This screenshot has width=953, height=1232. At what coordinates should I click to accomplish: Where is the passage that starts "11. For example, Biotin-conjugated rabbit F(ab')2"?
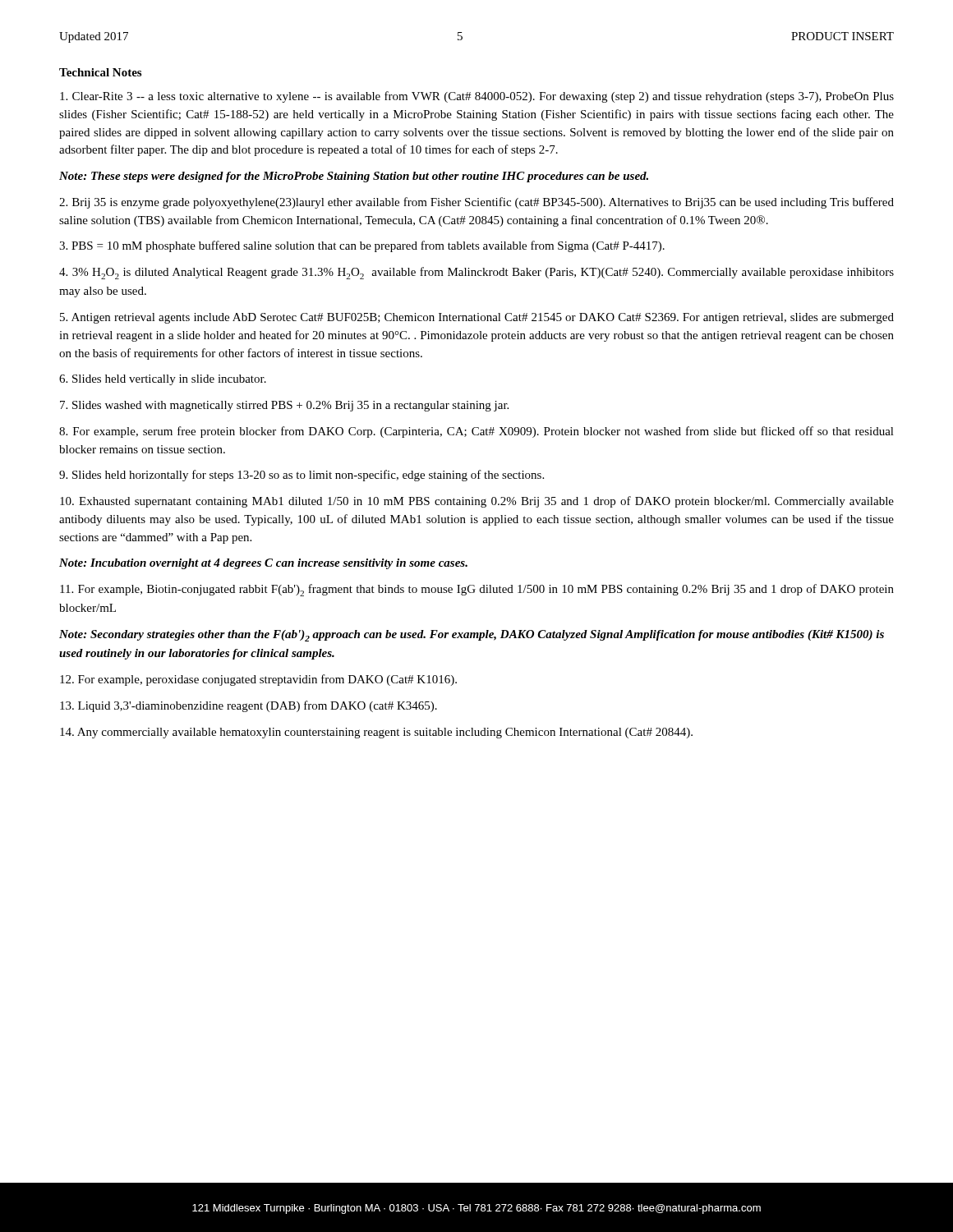476,599
